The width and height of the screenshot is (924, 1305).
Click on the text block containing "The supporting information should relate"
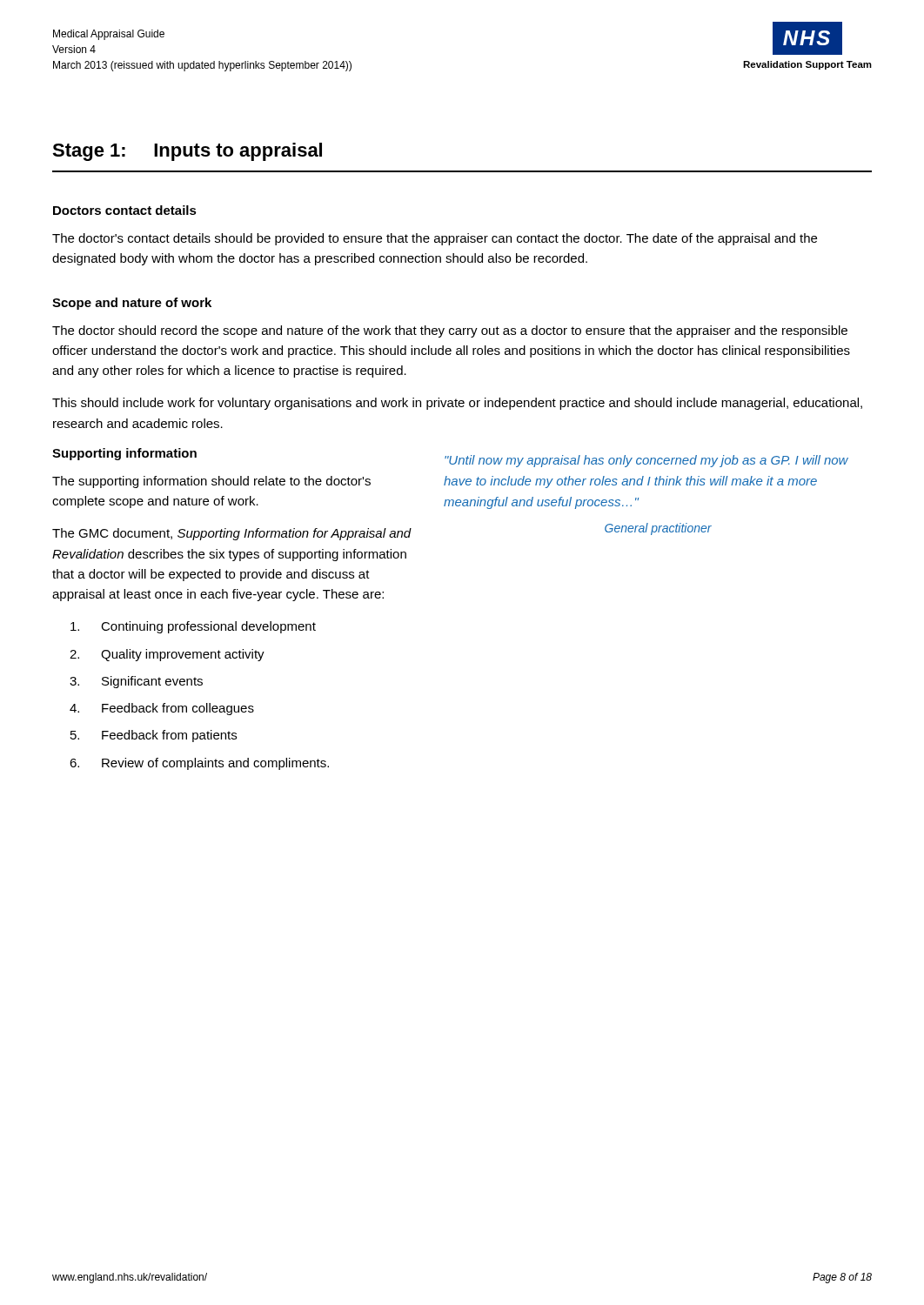click(x=212, y=491)
